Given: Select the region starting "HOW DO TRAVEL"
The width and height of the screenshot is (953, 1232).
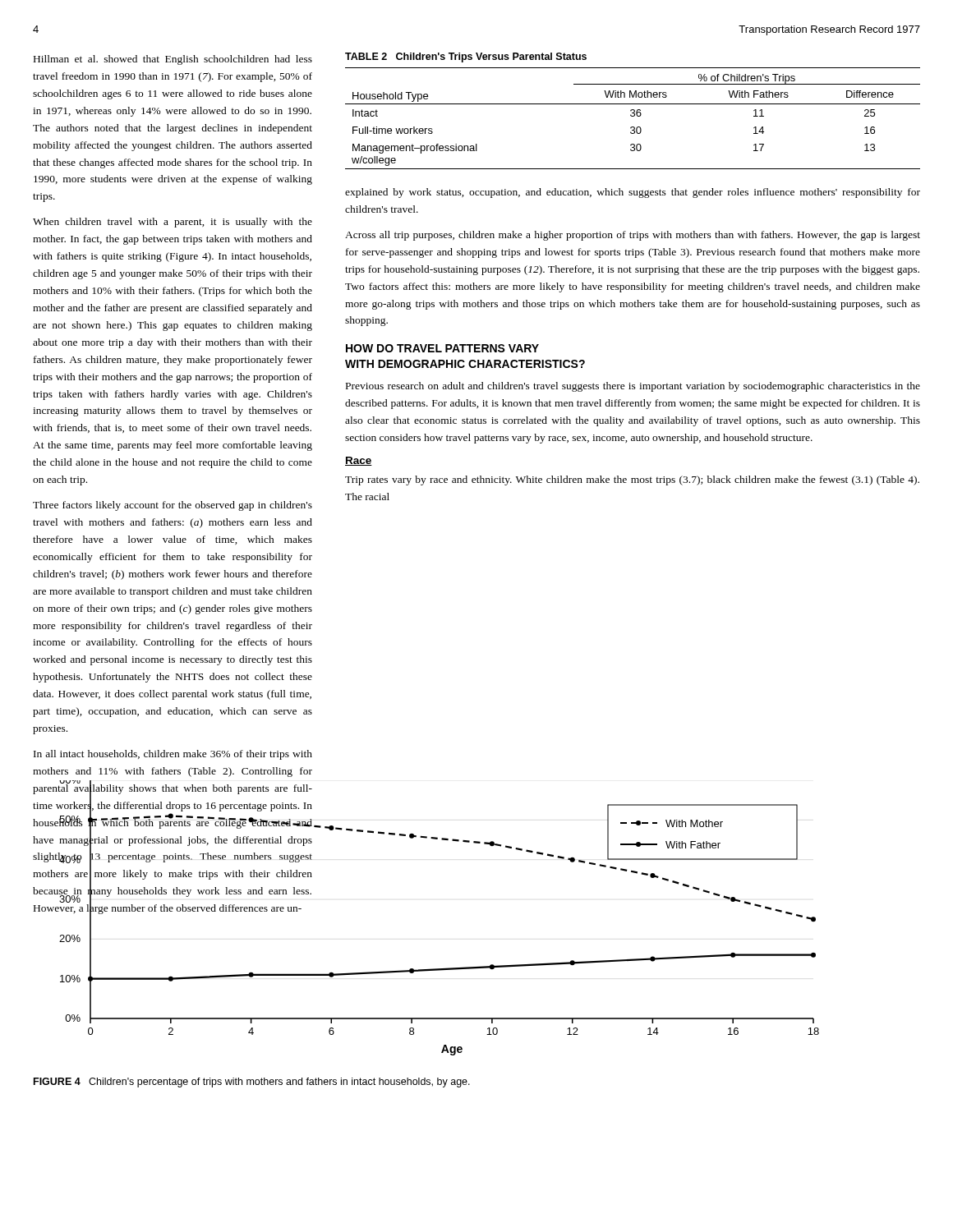Looking at the screenshot, I should click(465, 356).
